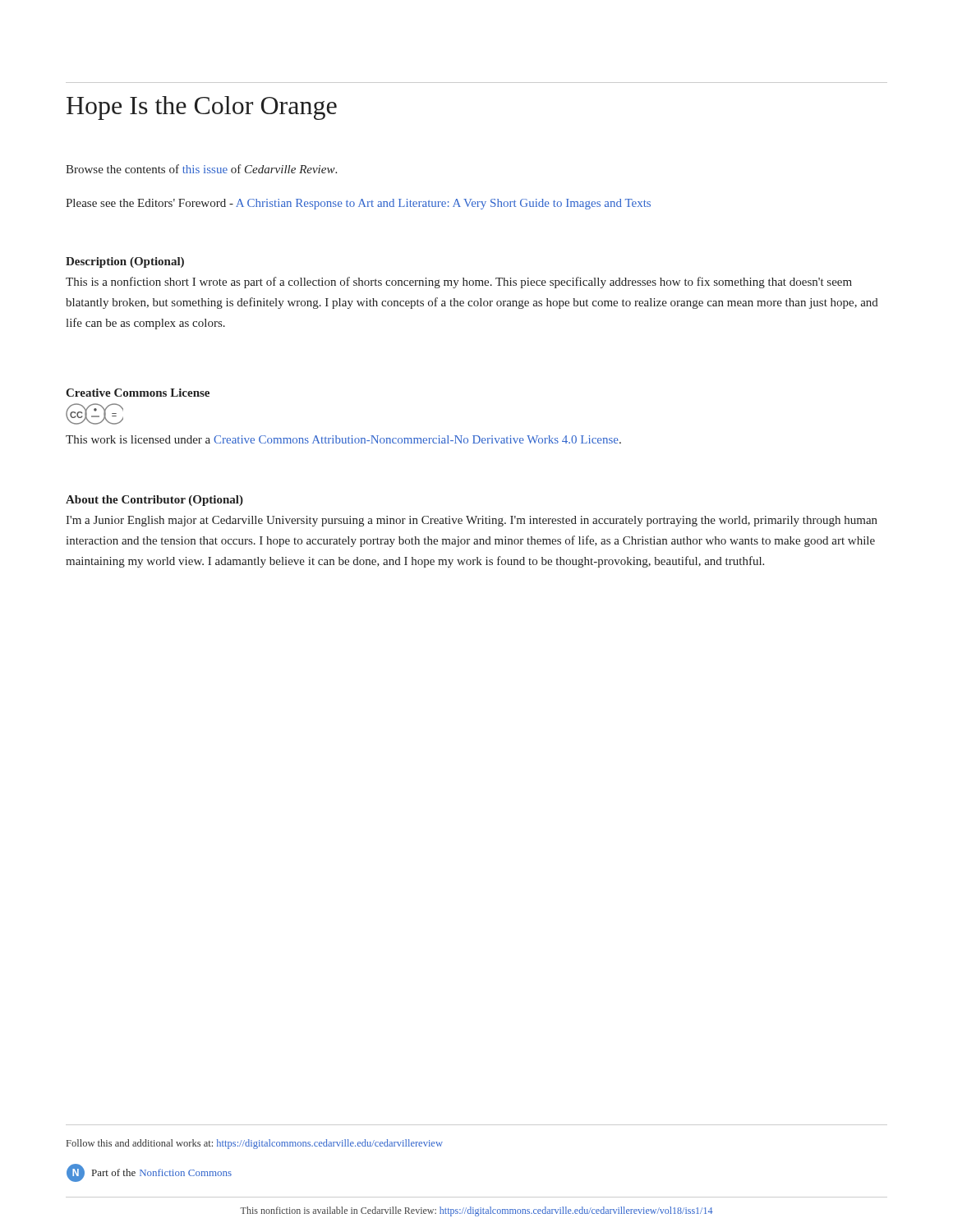Viewport: 953px width, 1232px height.
Task: Locate the region starting "This is a nonfiction short I wrote as"
Action: [476, 302]
